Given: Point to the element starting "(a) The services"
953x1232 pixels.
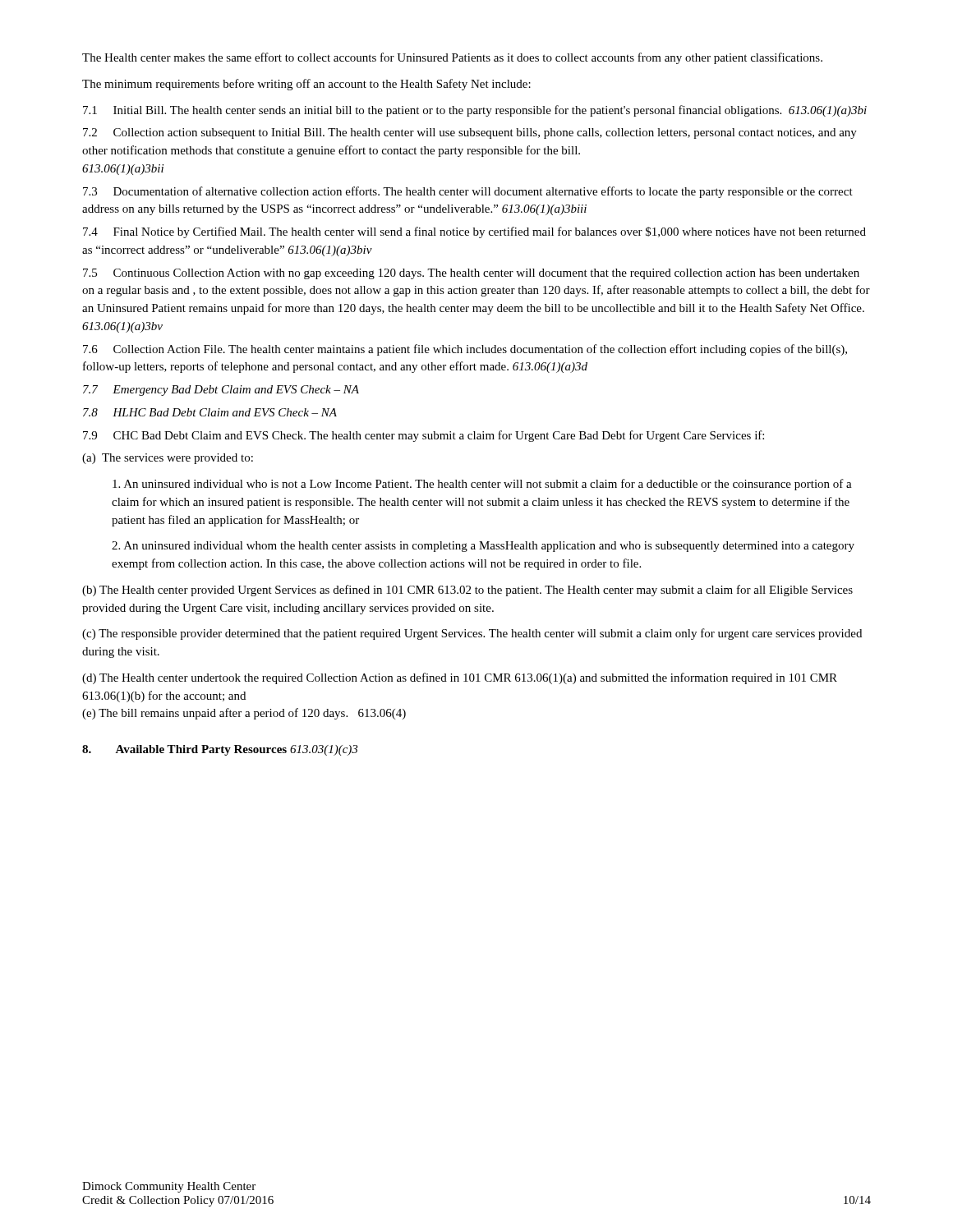Looking at the screenshot, I should click(x=168, y=458).
